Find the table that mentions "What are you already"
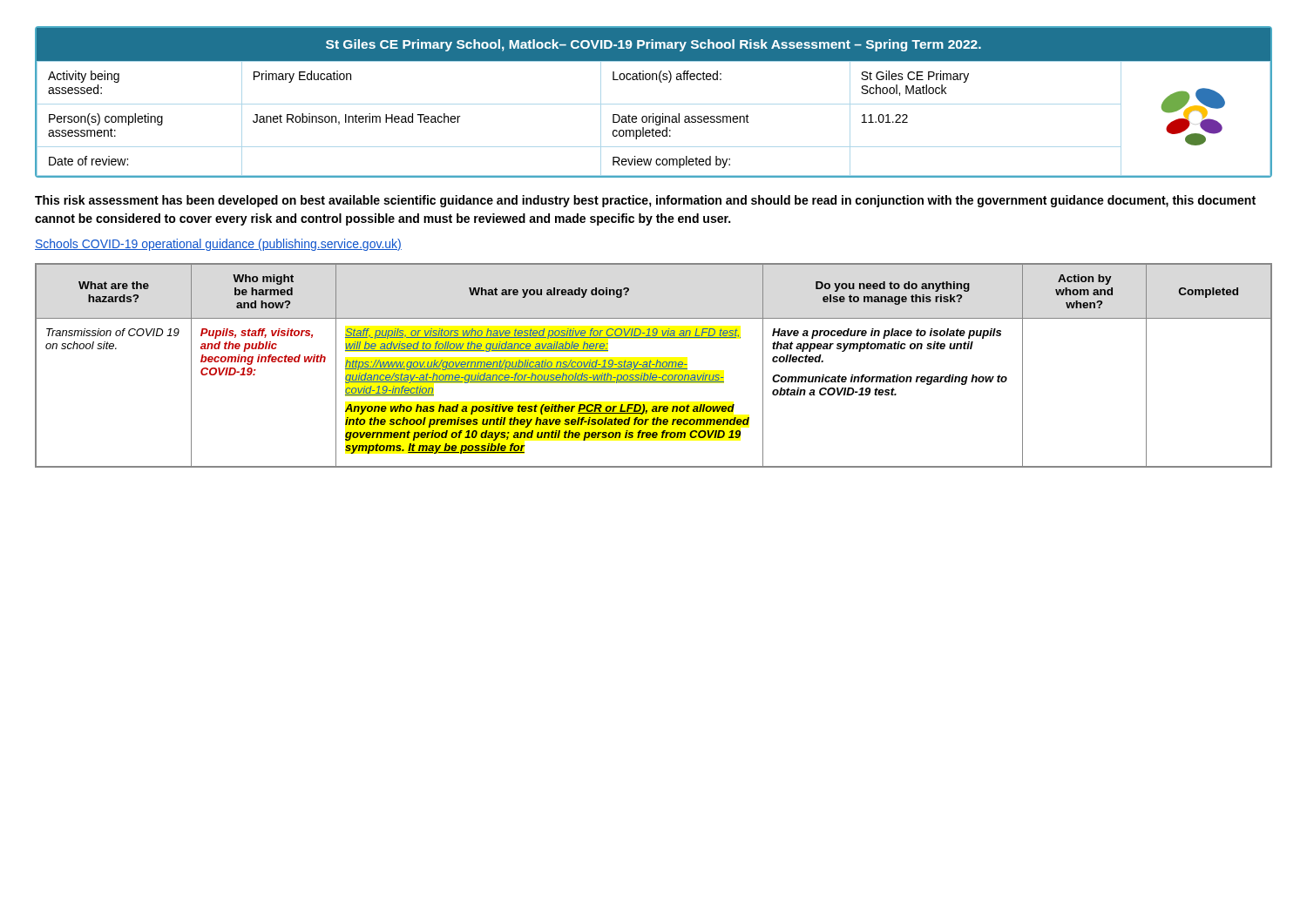Screen dimensions: 924x1307 click(654, 365)
